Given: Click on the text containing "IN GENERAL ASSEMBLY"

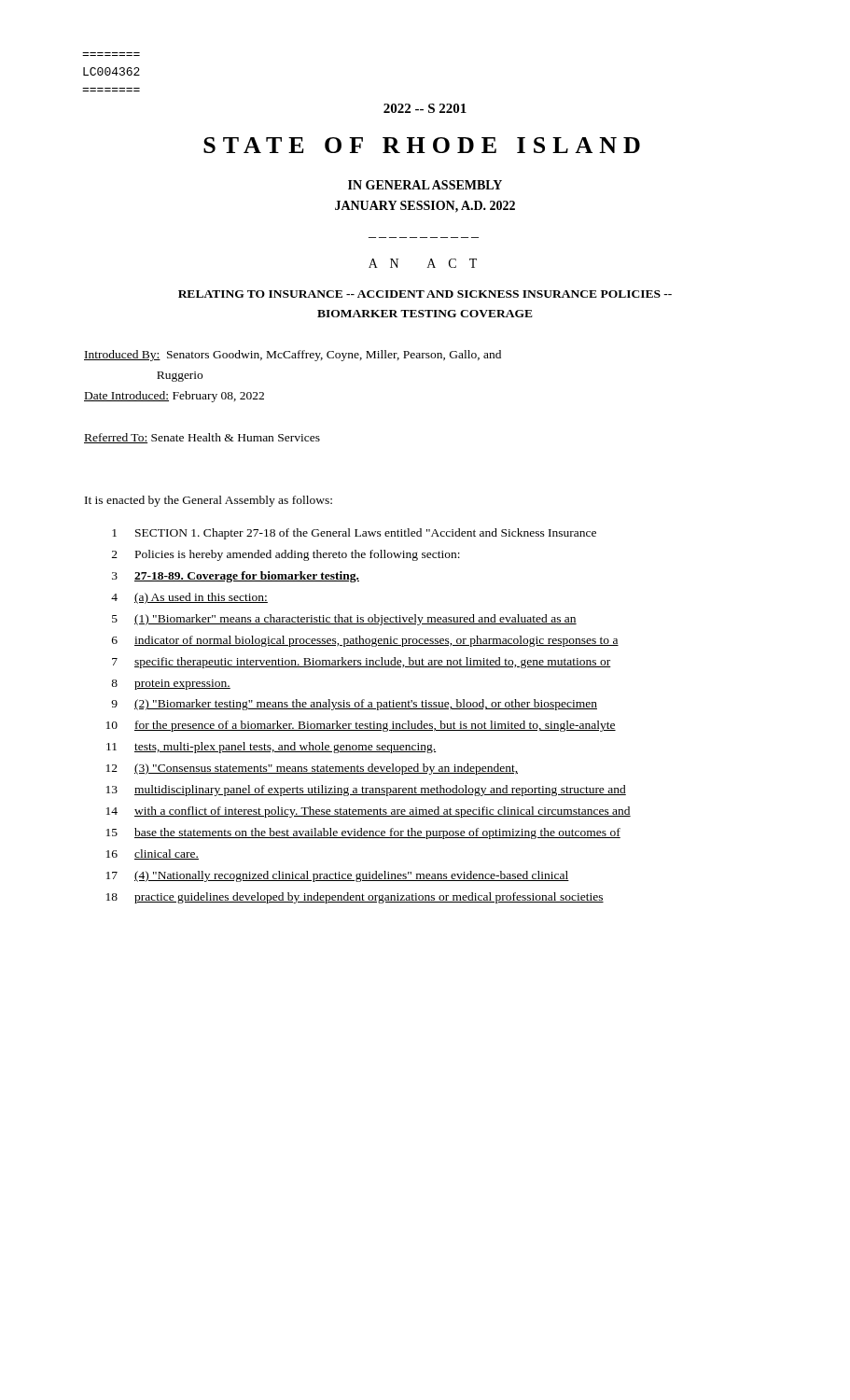Looking at the screenshot, I should 425,185.
